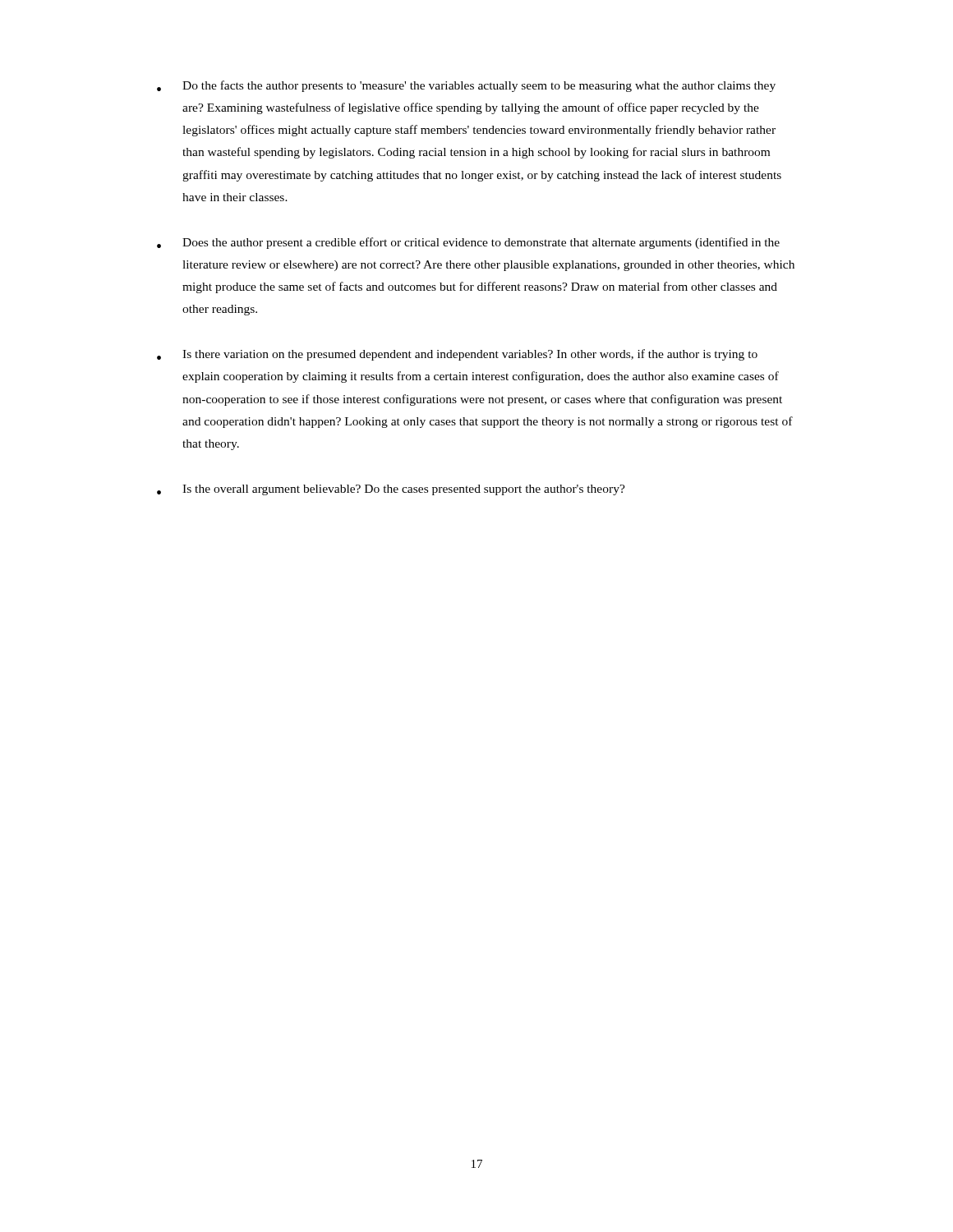Find the block starting "• Do the facts the"
Image resolution: width=953 pixels, height=1232 pixels.
coord(476,141)
